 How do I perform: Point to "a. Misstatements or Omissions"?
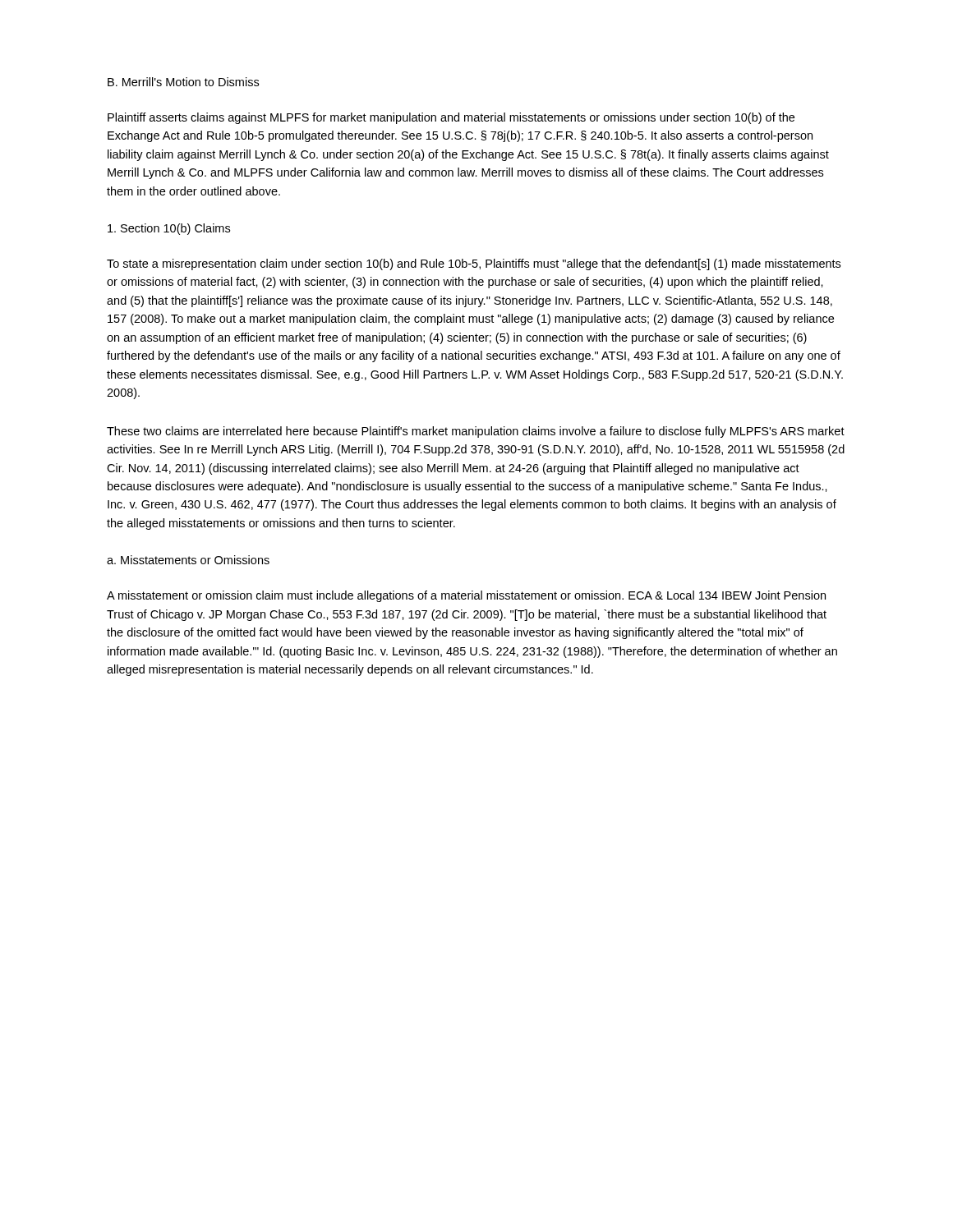pos(188,560)
